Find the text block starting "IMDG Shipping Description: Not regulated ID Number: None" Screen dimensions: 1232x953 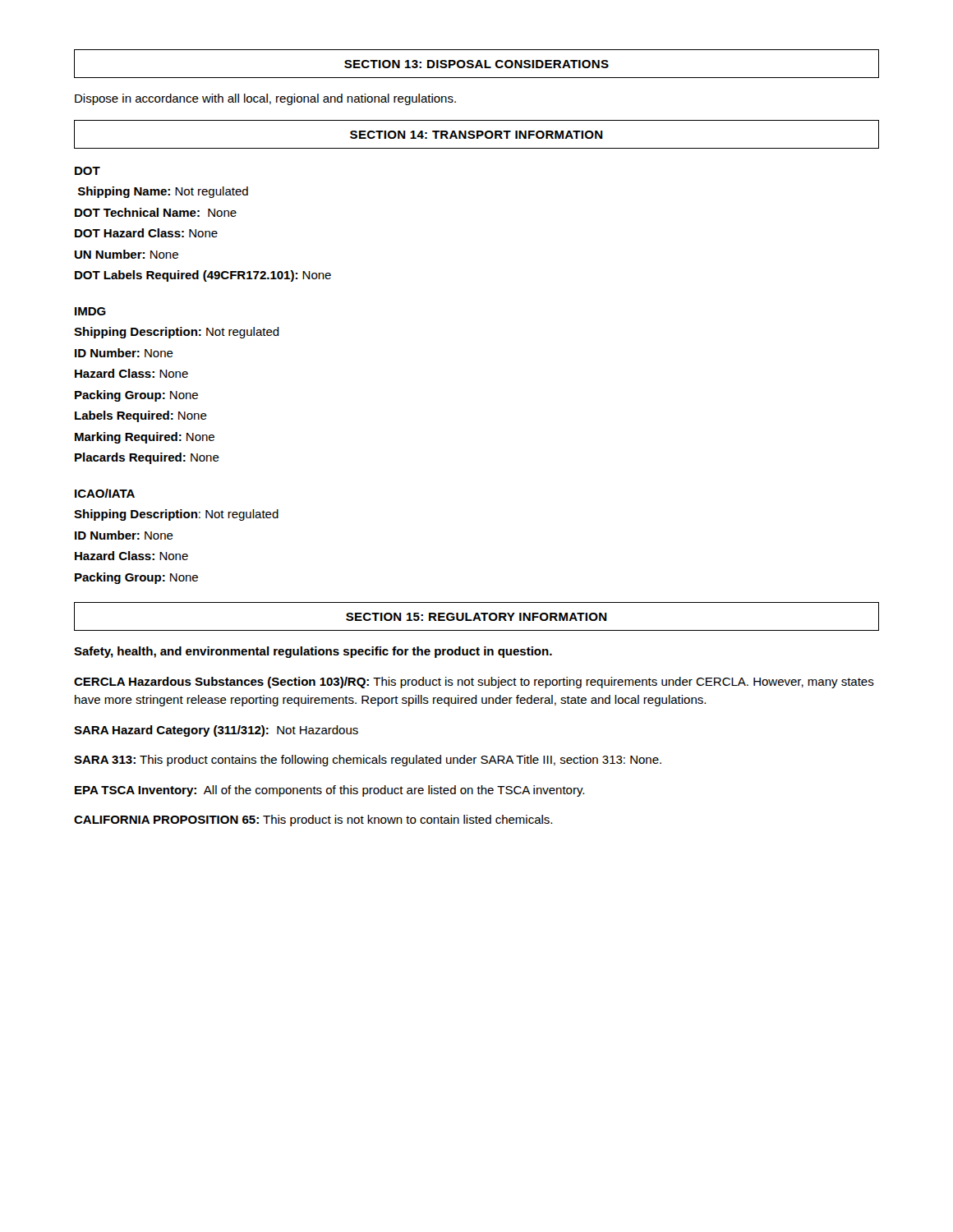pyautogui.click(x=90, y=311)
